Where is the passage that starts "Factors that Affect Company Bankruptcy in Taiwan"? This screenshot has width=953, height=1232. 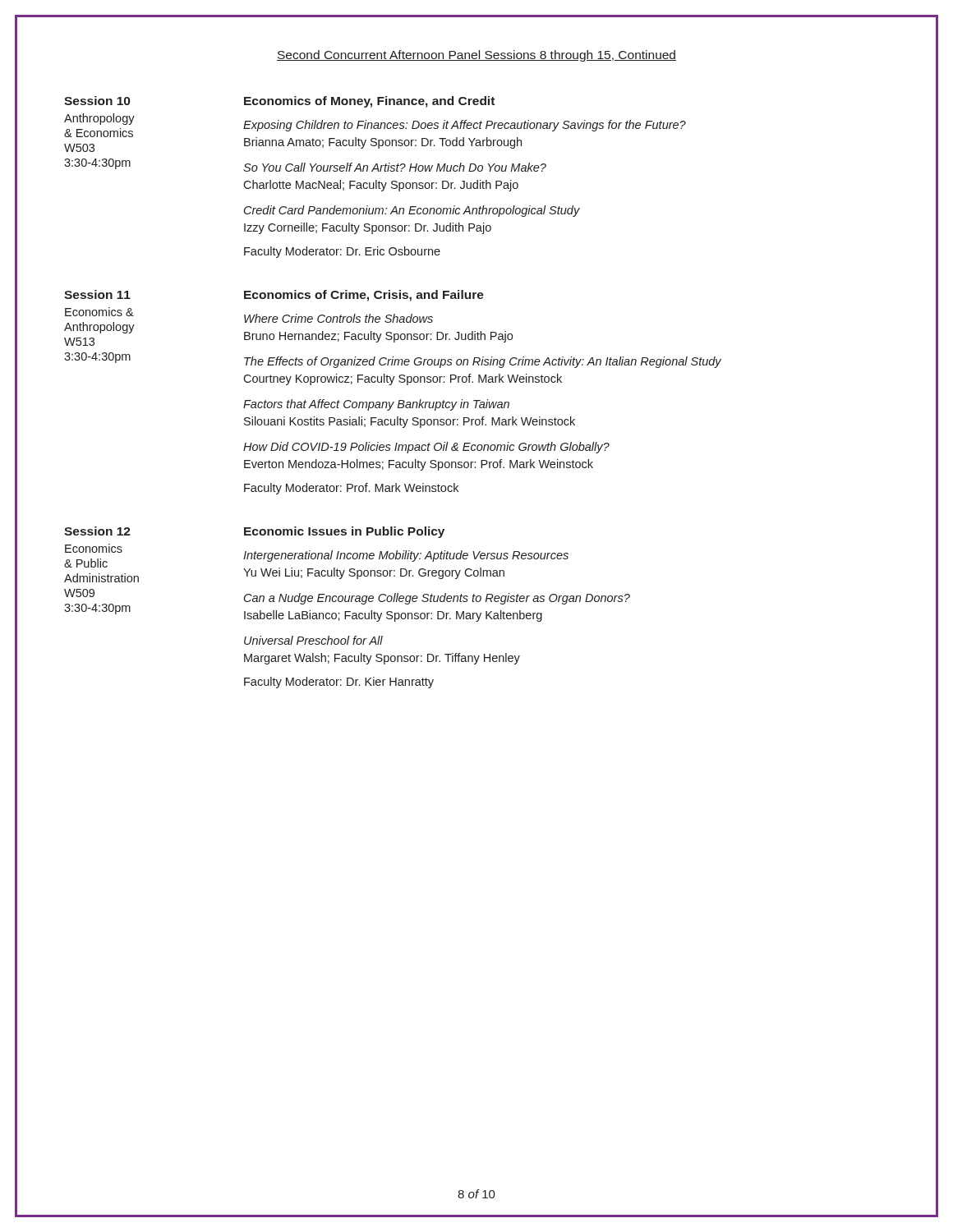coord(409,413)
